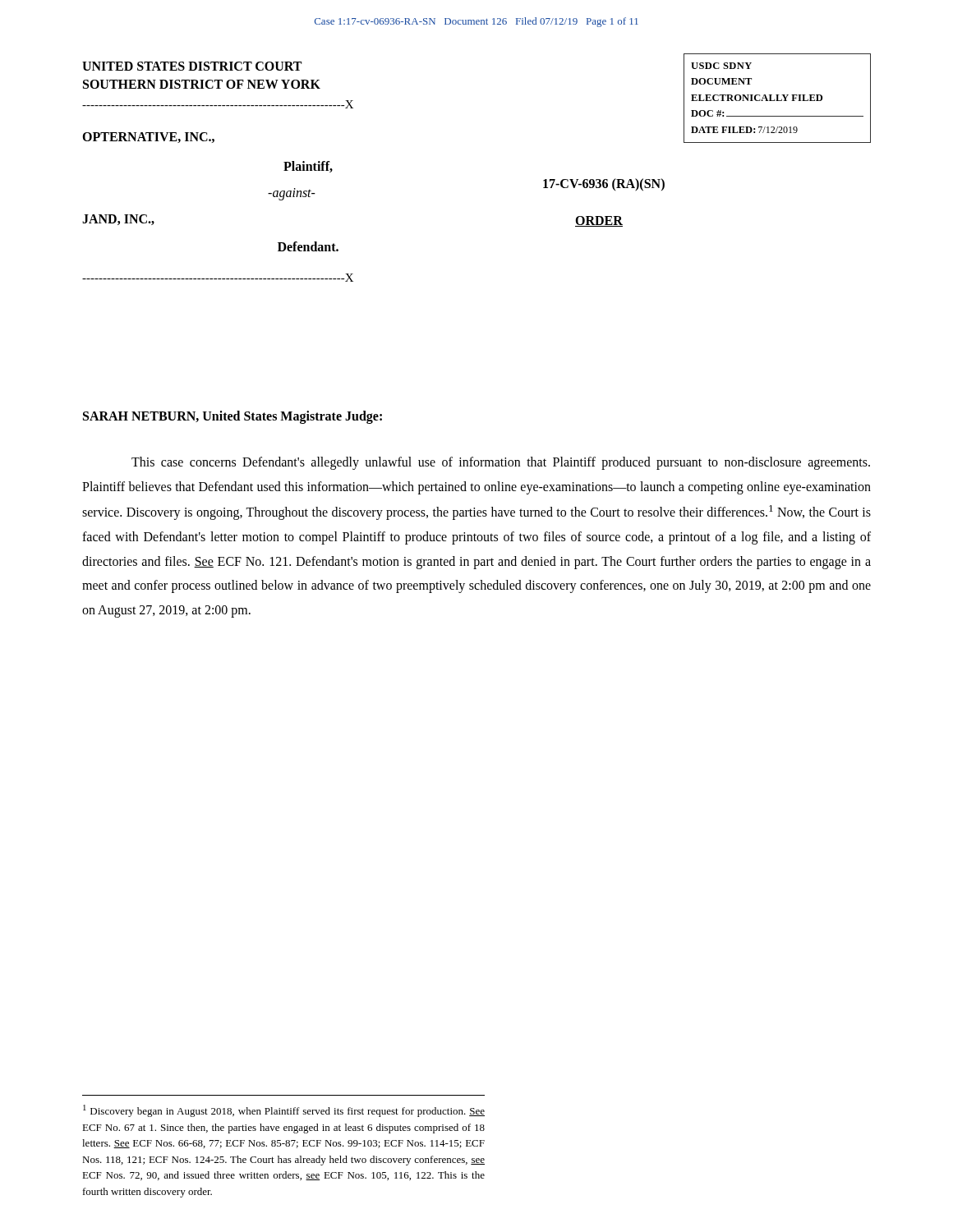Click on the section header with the text "SARAH NETBURN, United States Magistrate Judge:"

pos(233,416)
